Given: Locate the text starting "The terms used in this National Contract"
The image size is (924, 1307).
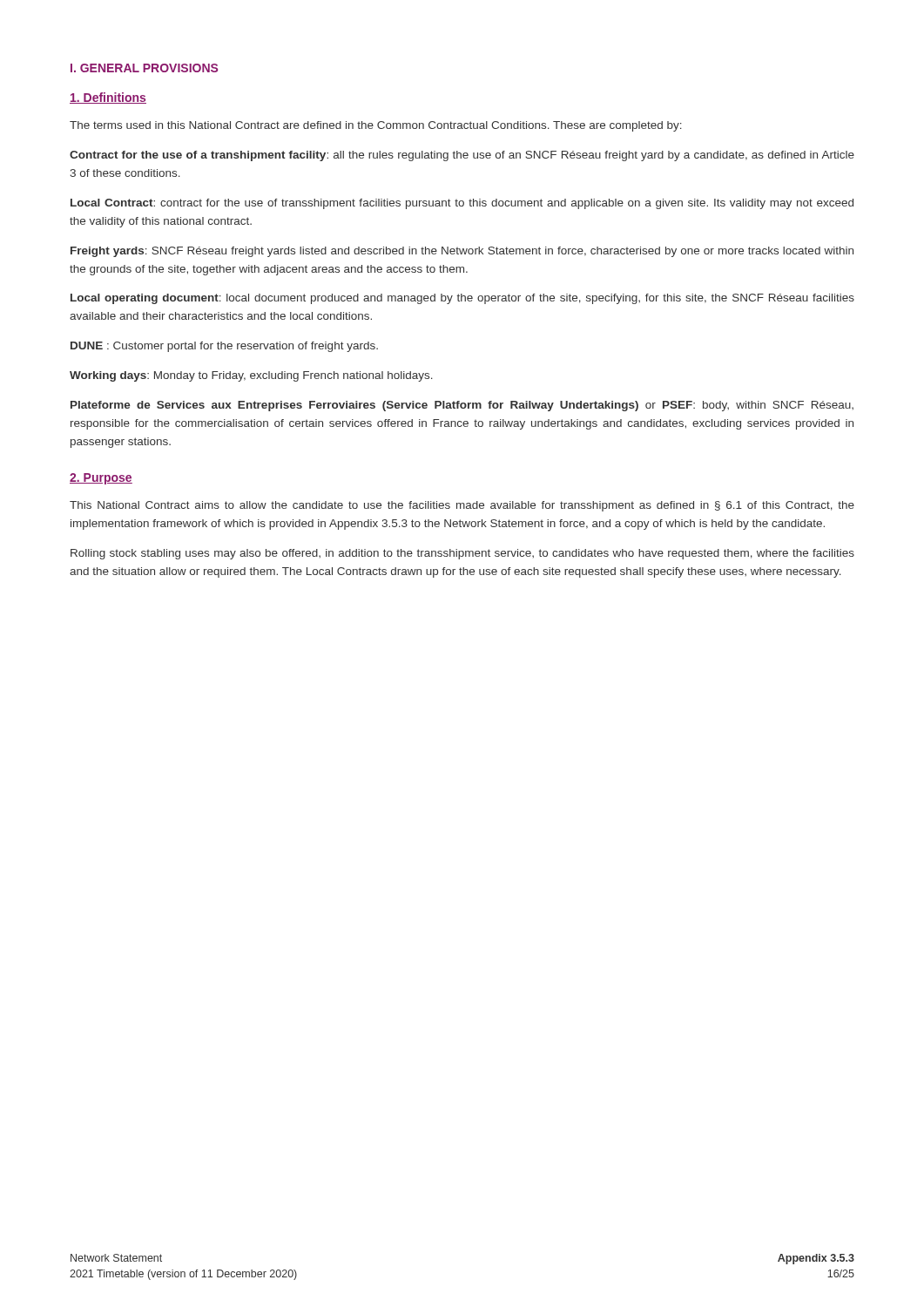Looking at the screenshot, I should click(376, 125).
